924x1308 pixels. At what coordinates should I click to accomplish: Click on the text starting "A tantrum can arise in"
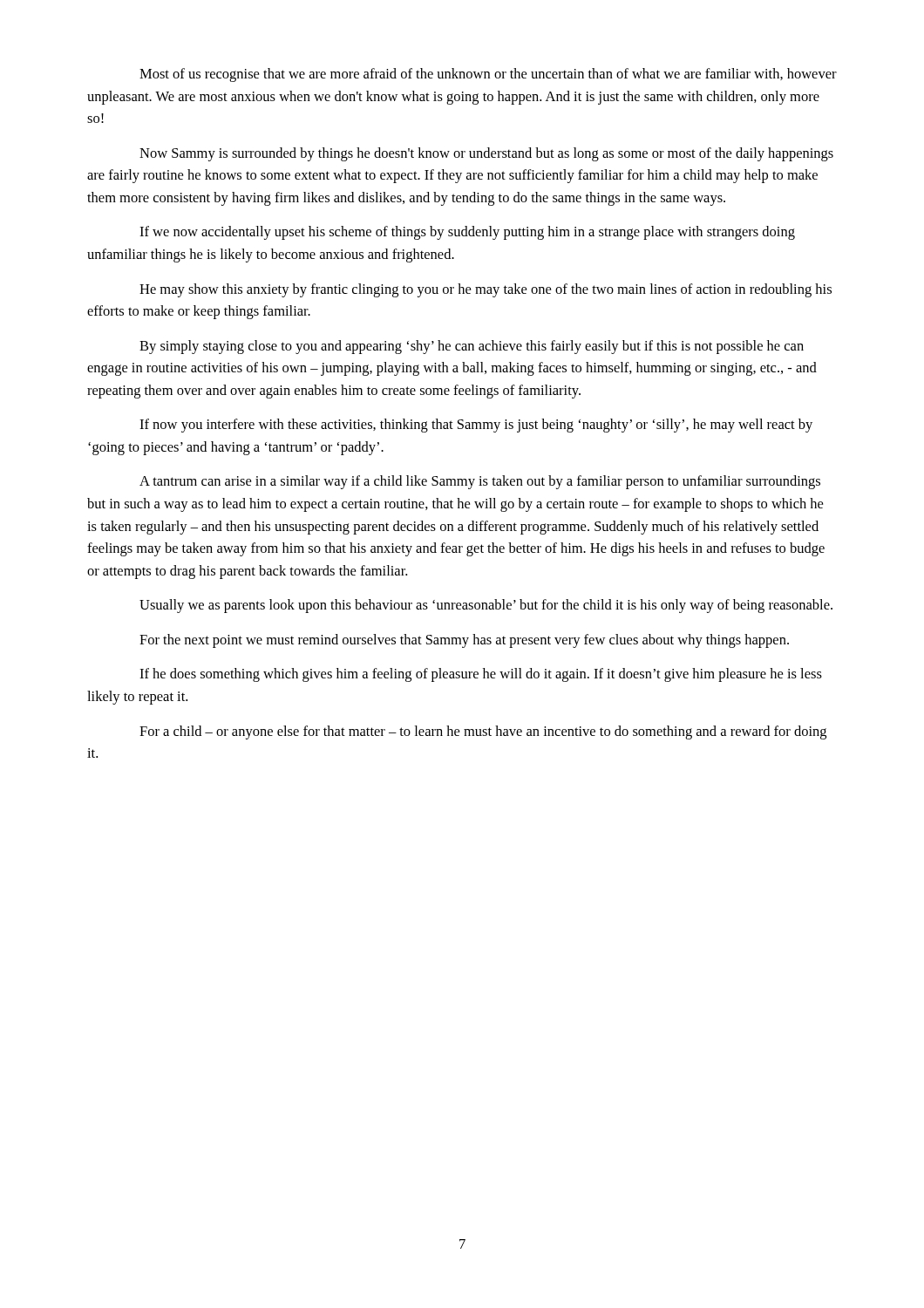462,526
